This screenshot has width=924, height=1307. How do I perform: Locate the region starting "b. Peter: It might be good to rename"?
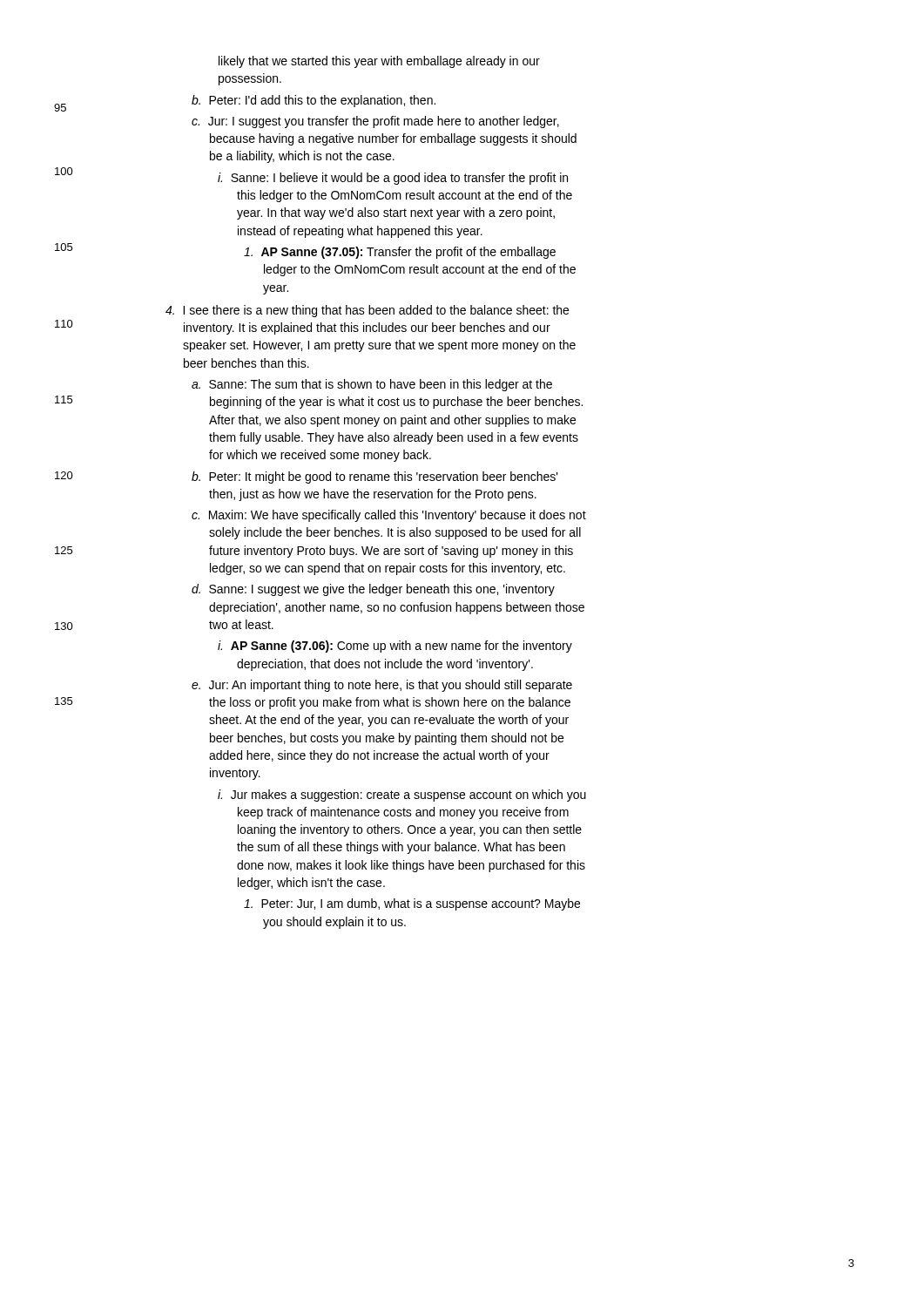(506, 485)
